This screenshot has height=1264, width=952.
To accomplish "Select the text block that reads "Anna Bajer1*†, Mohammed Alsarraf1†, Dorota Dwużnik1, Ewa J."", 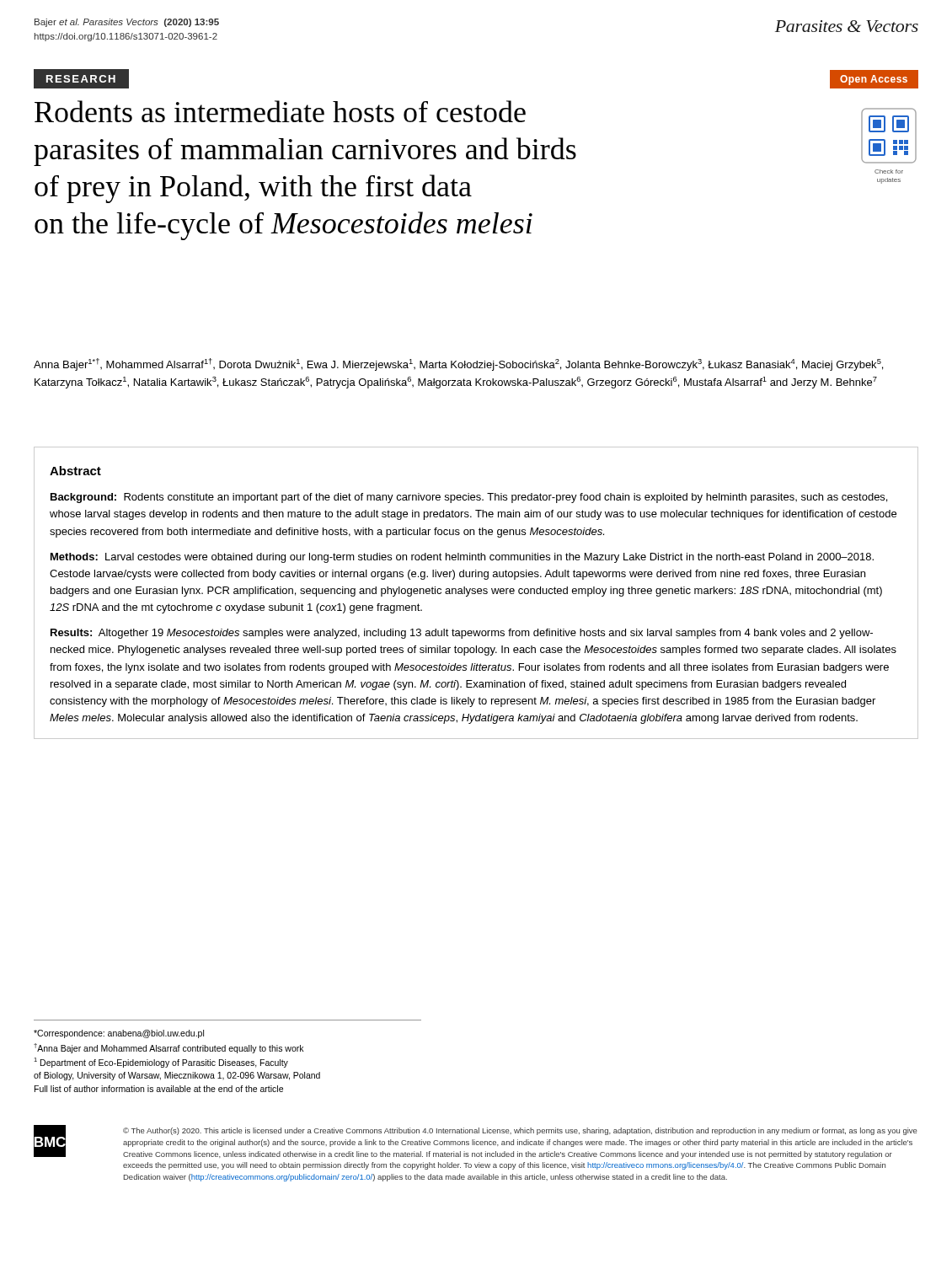I will (x=476, y=374).
